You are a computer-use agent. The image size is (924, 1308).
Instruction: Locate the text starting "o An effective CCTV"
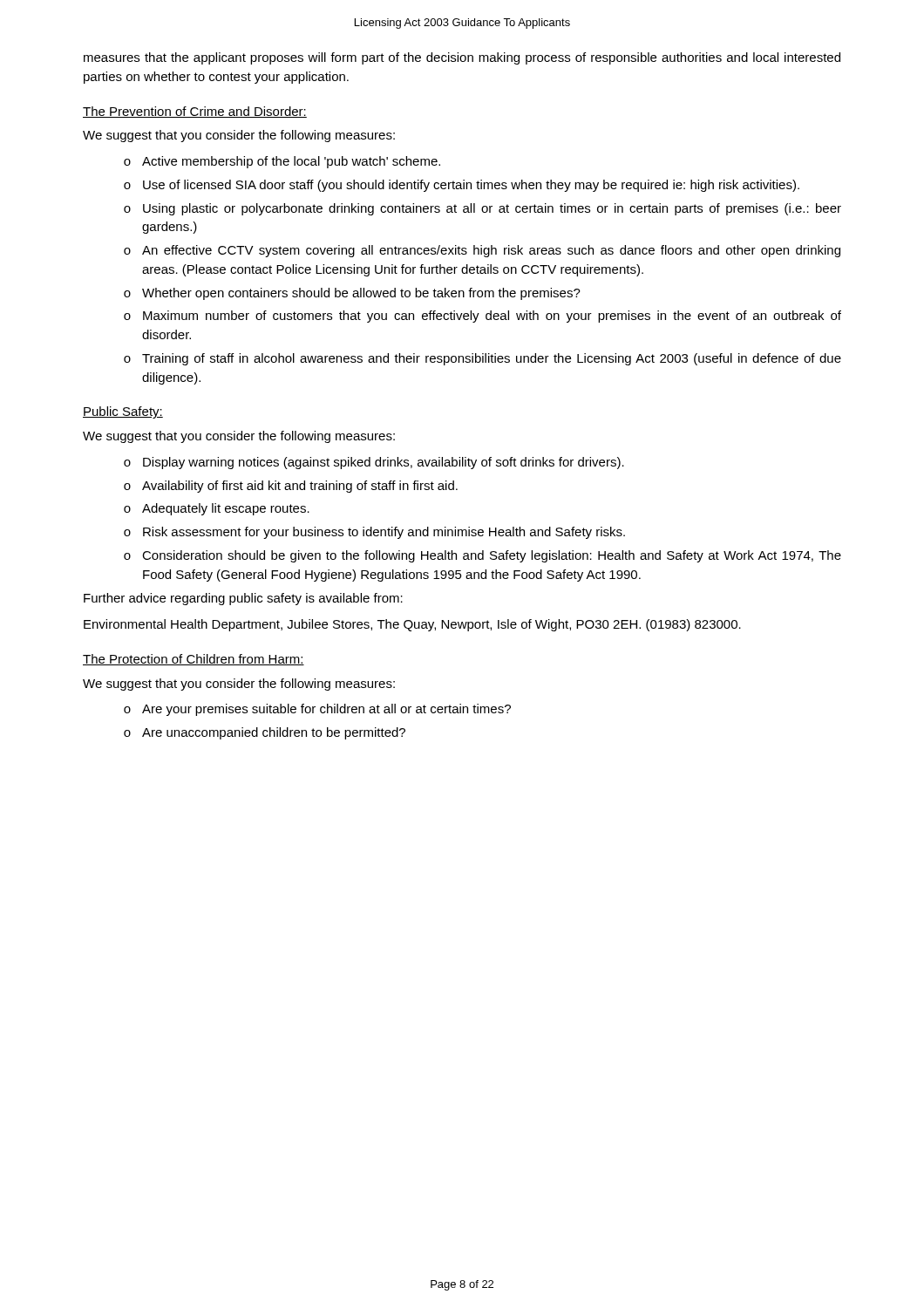coord(479,260)
